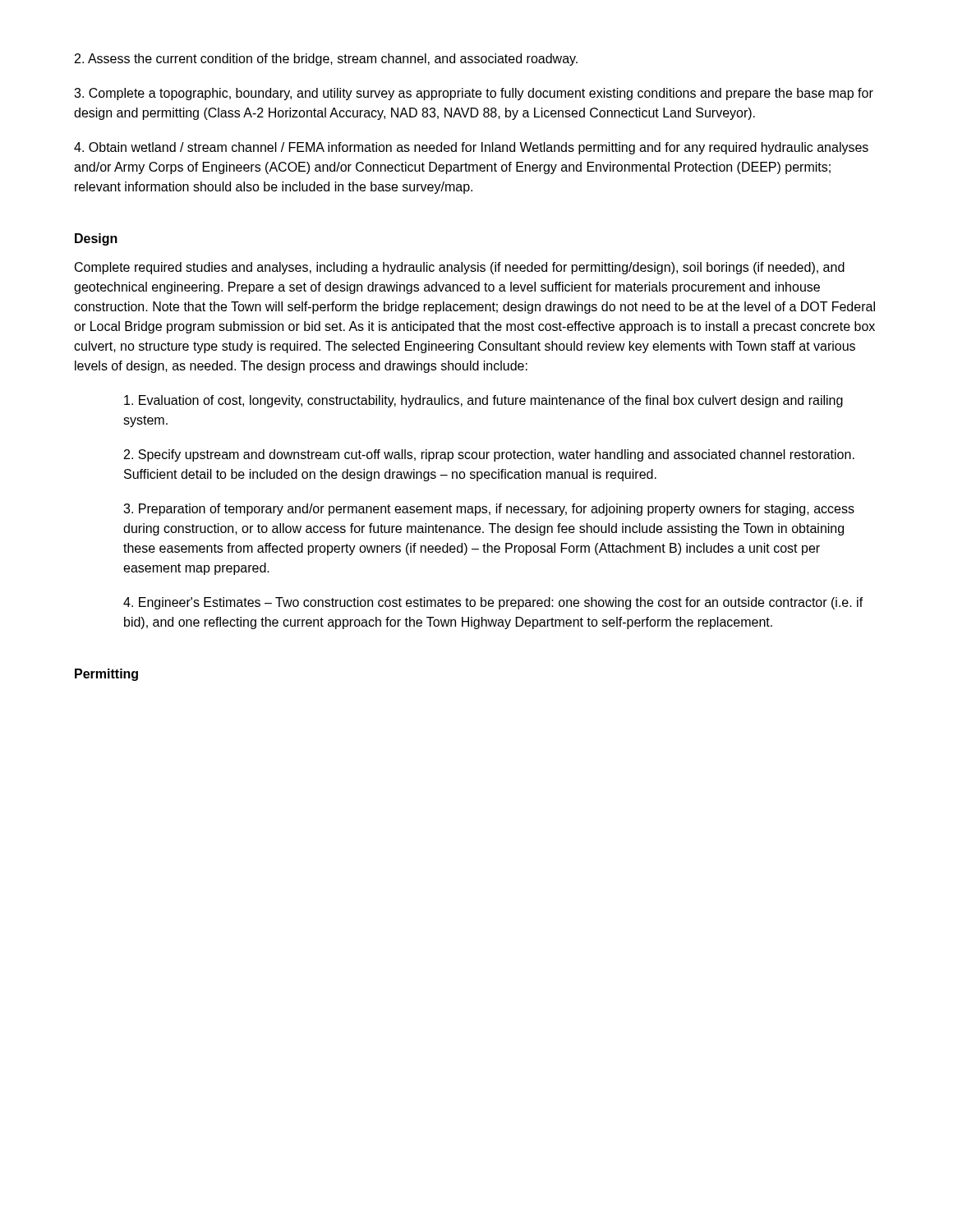Point to the block beginning "4. Engineer's Estimates –"
This screenshot has height=1232, width=953.
pos(493,612)
